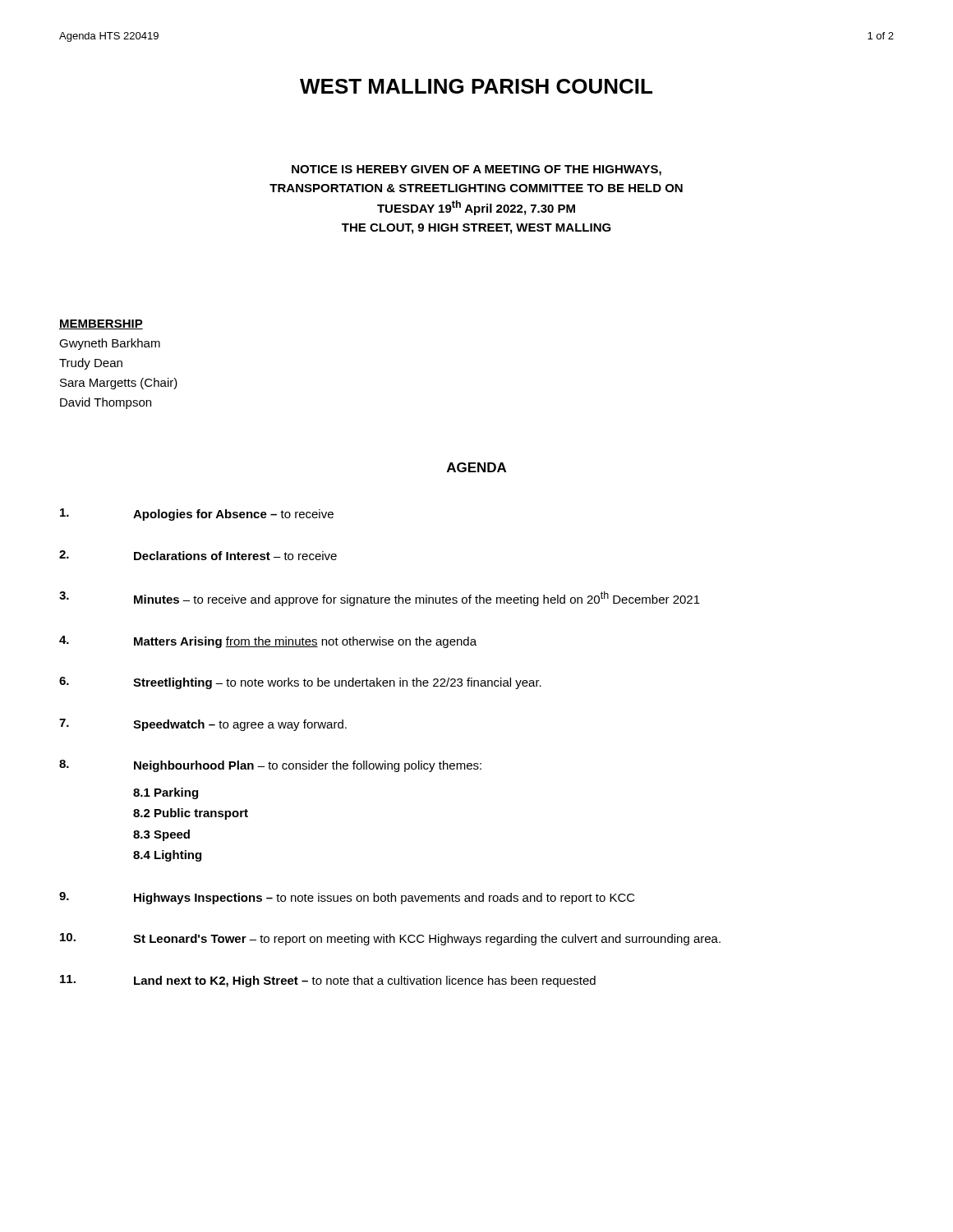Navigate to the region starting "10. St Leonard's Tower – to report"
The width and height of the screenshot is (953, 1232).
(476, 939)
